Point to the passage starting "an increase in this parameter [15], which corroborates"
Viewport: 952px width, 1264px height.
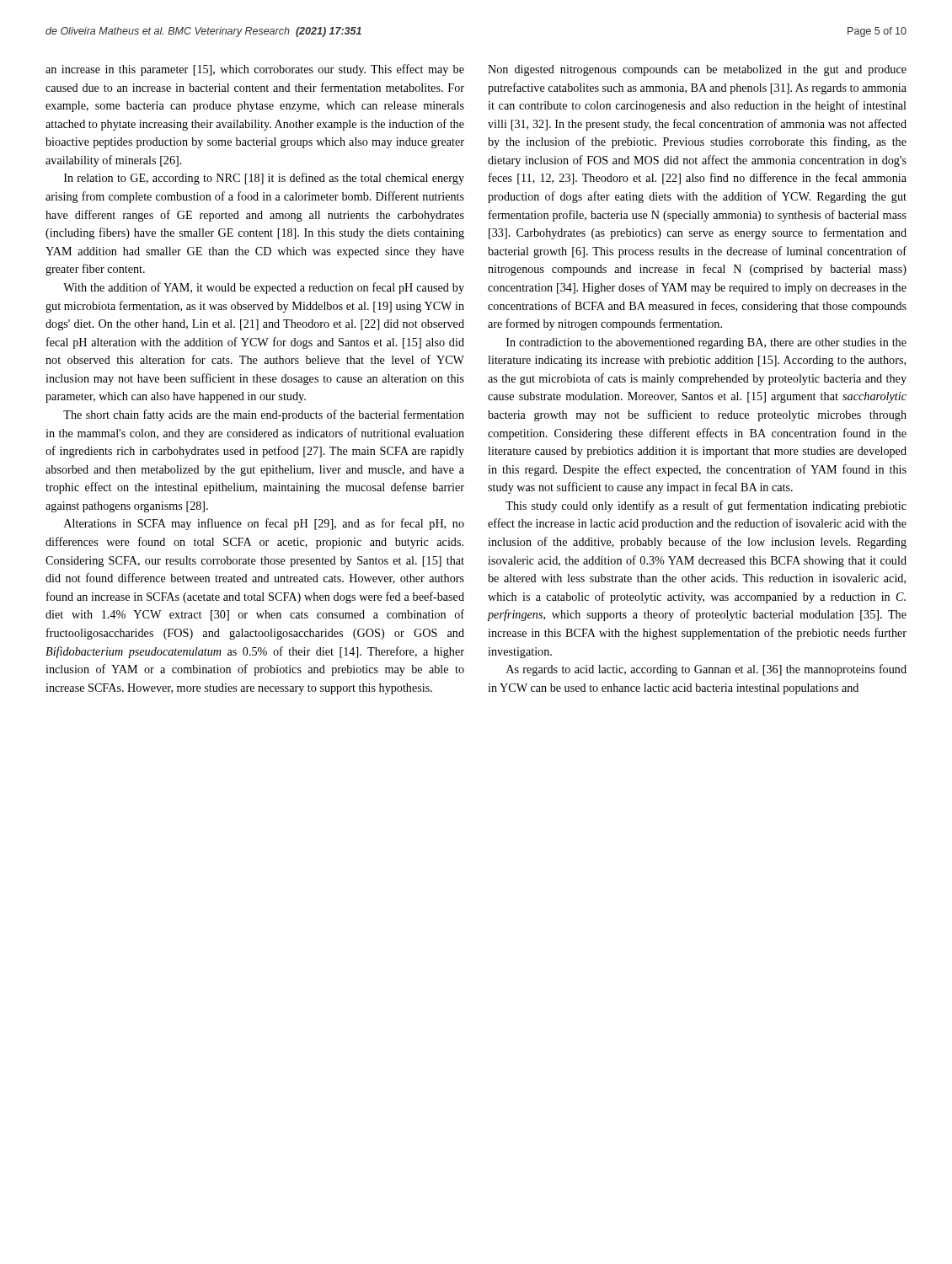pyautogui.click(x=255, y=379)
